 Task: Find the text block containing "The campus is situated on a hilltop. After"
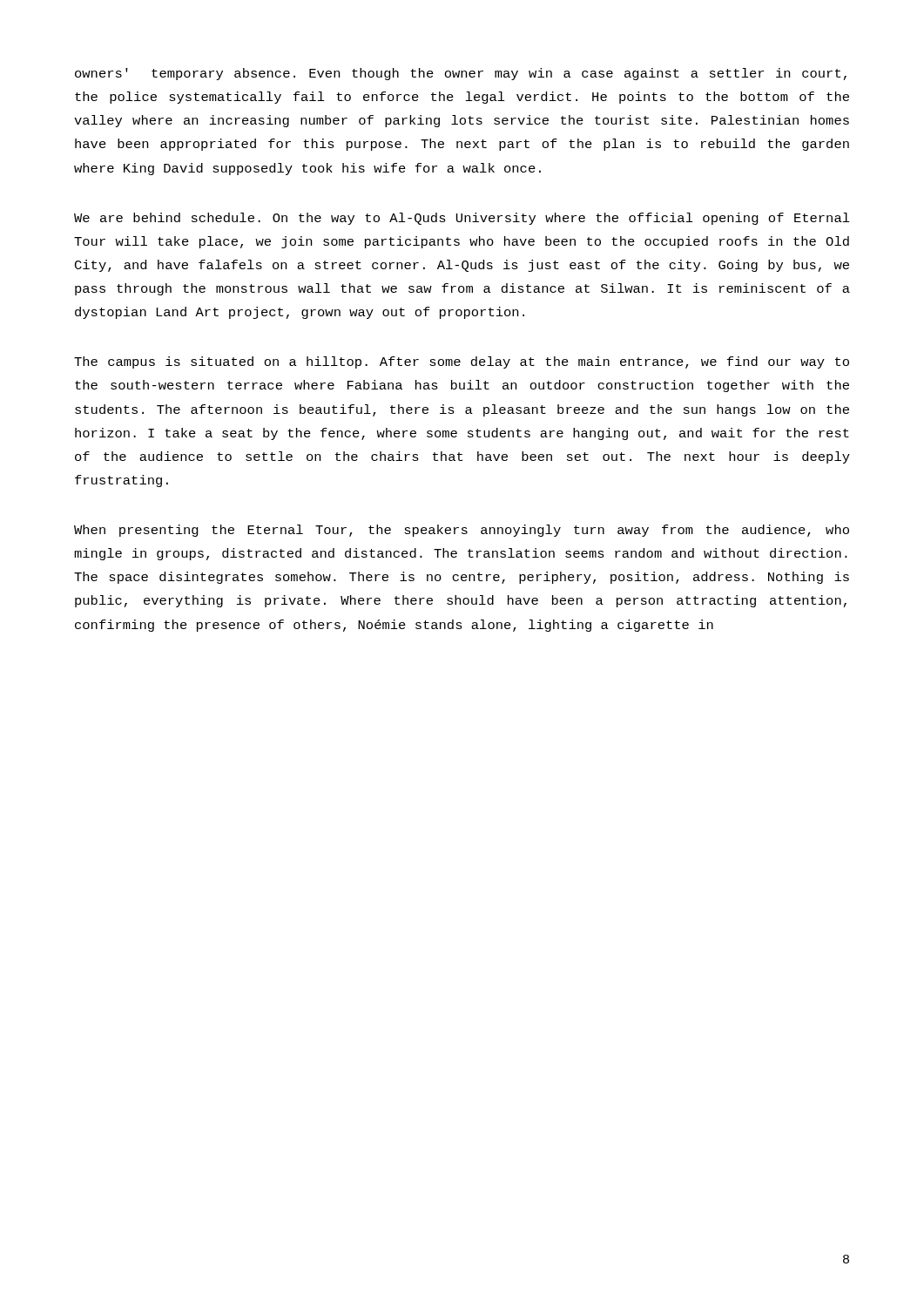[x=462, y=422]
